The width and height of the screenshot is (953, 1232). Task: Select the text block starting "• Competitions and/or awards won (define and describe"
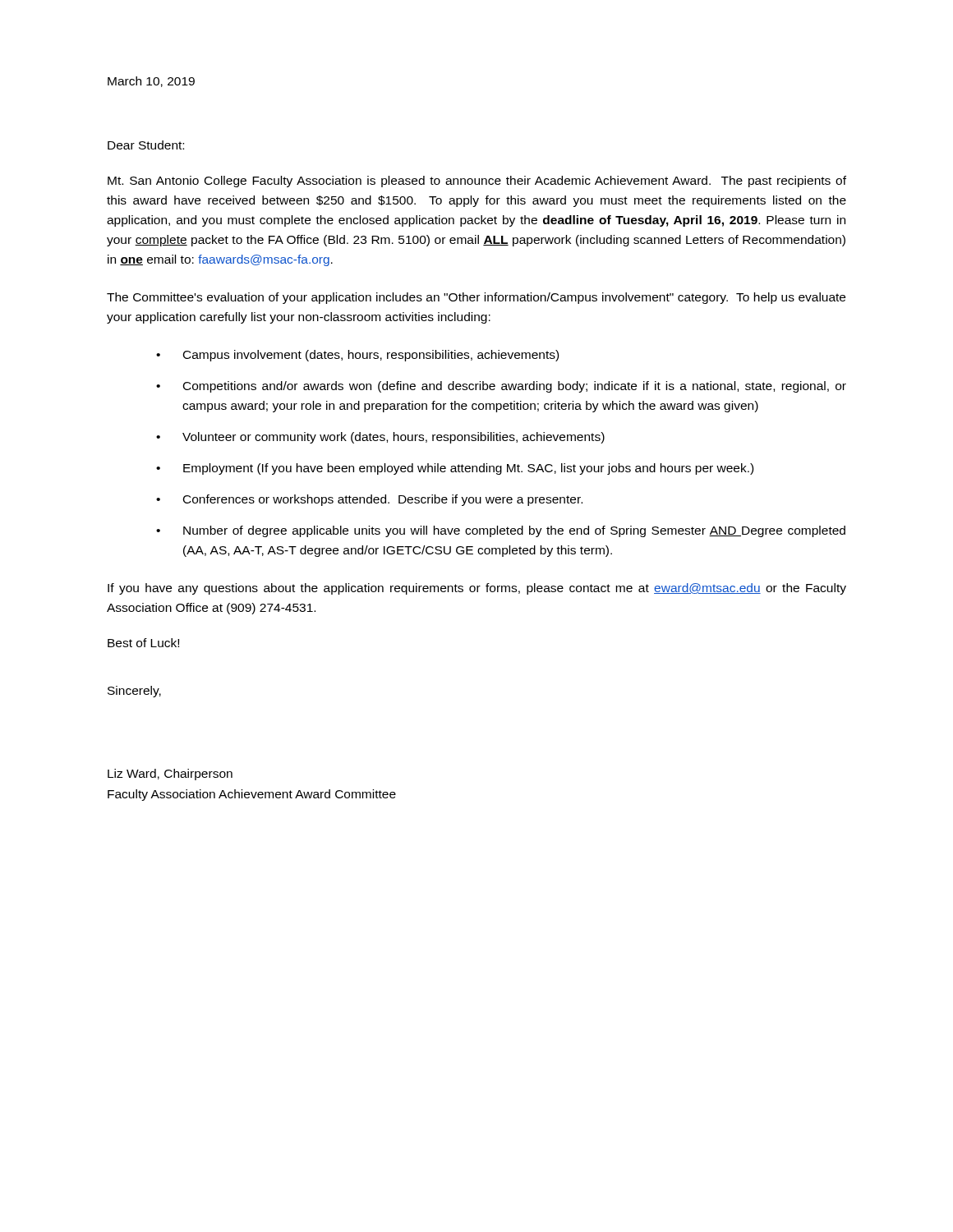click(501, 396)
